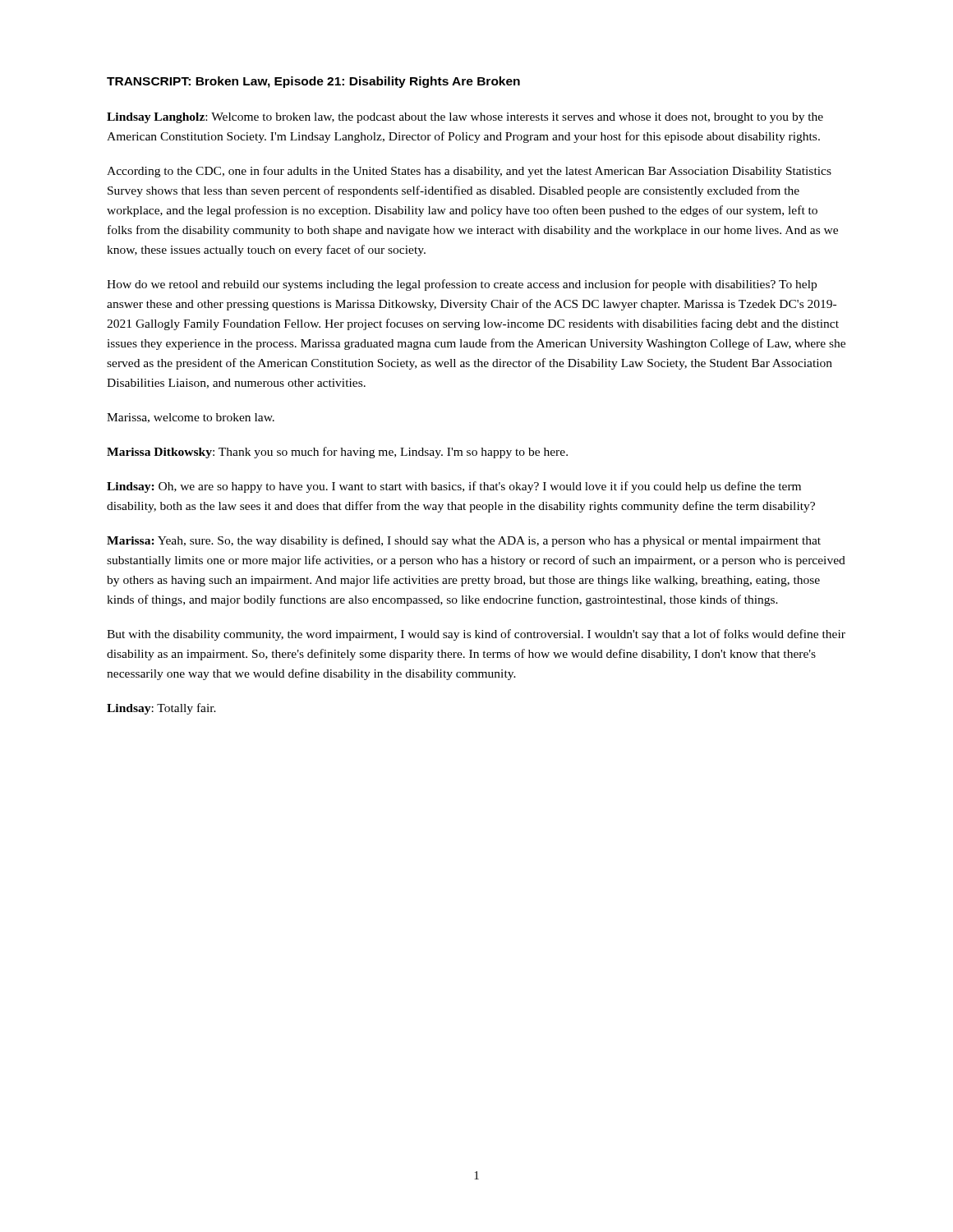Point to the text block starting "TRANSCRIPT: Broken Law, Episode 21:"
This screenshot has width=953, height=1232.
[314, 81]
